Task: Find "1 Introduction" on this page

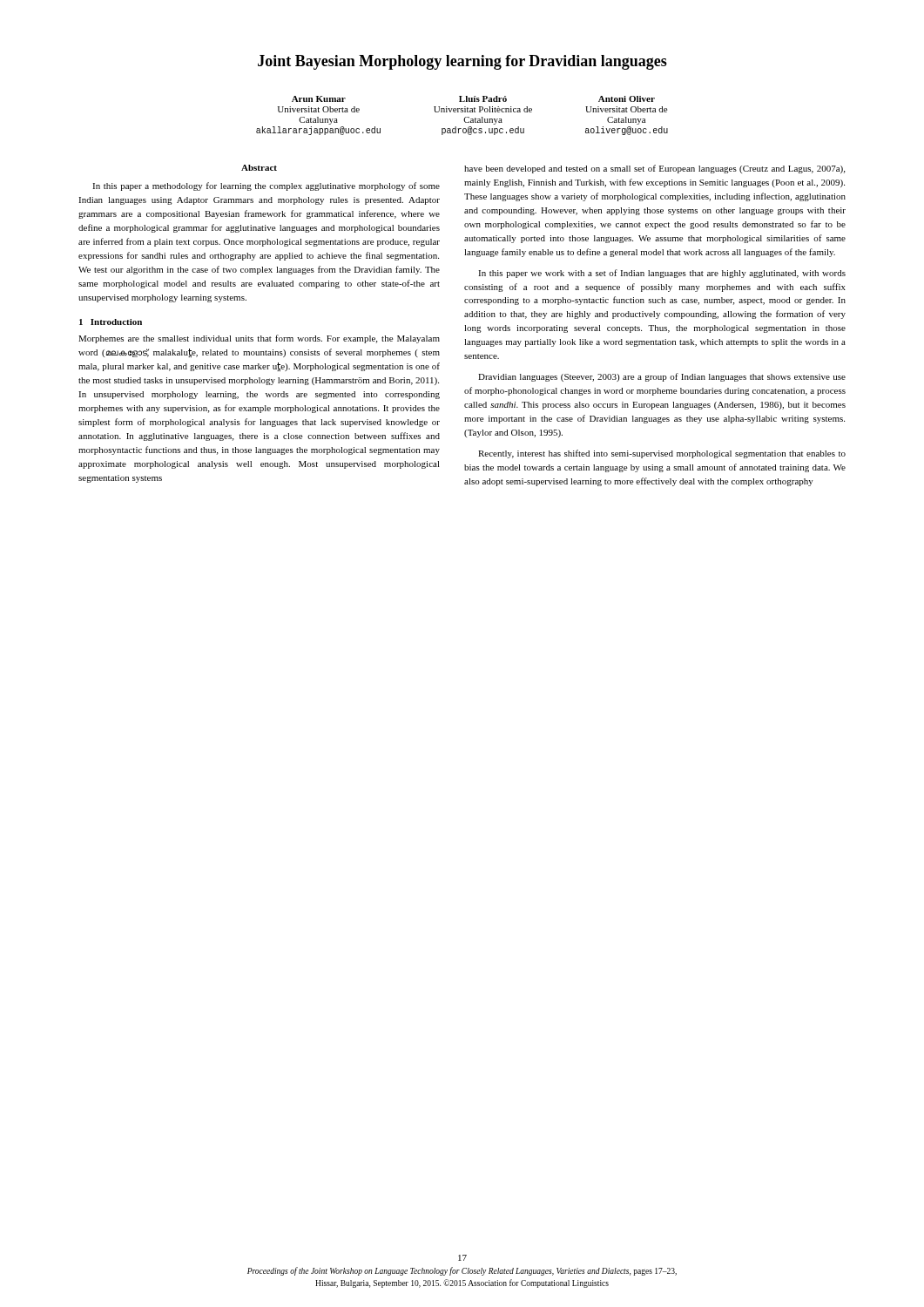Action: [x=110, y=322]
